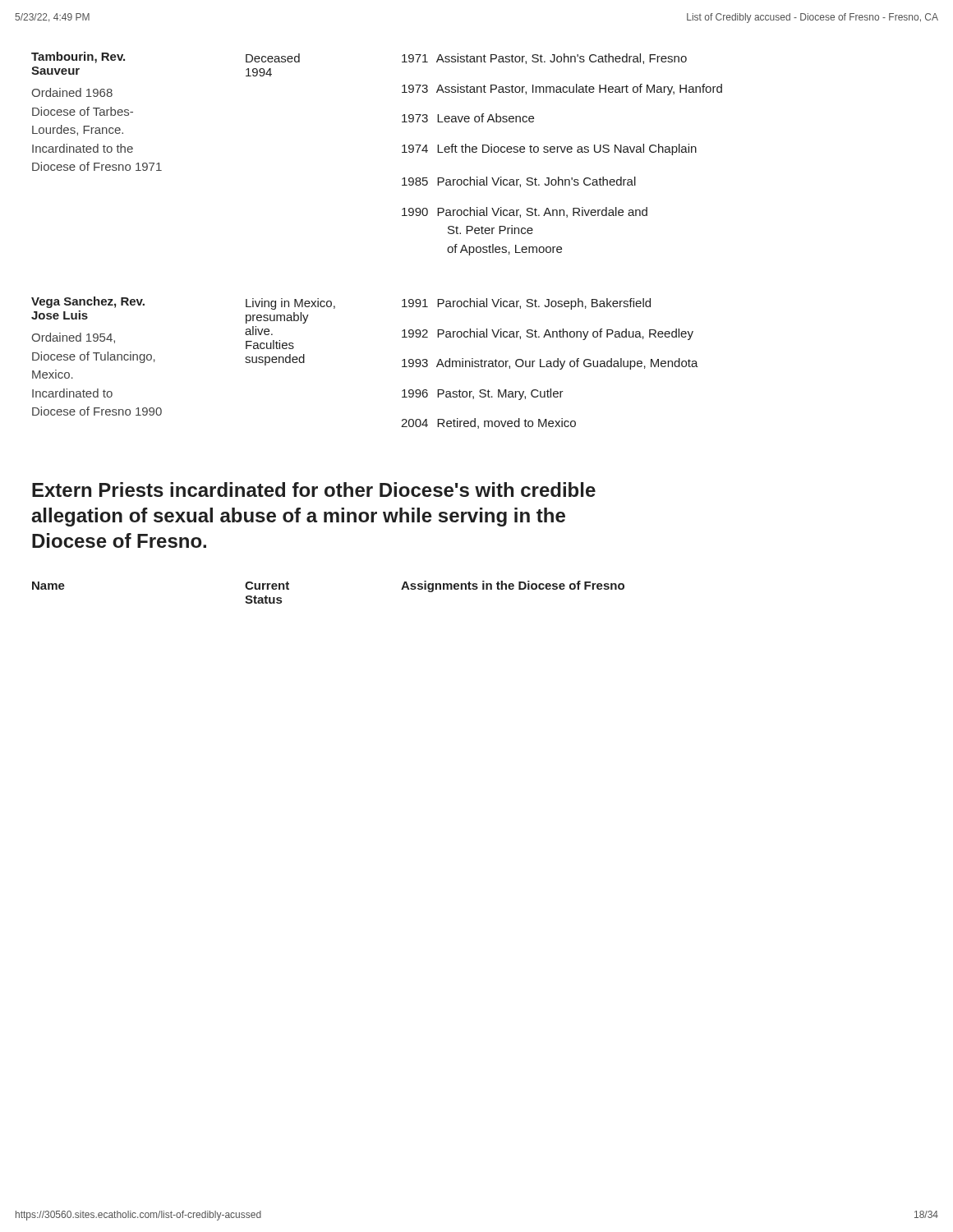
Task: Find the table that mentions "Name CurrentStatus Assignments in the"
Action: point(479,592)
